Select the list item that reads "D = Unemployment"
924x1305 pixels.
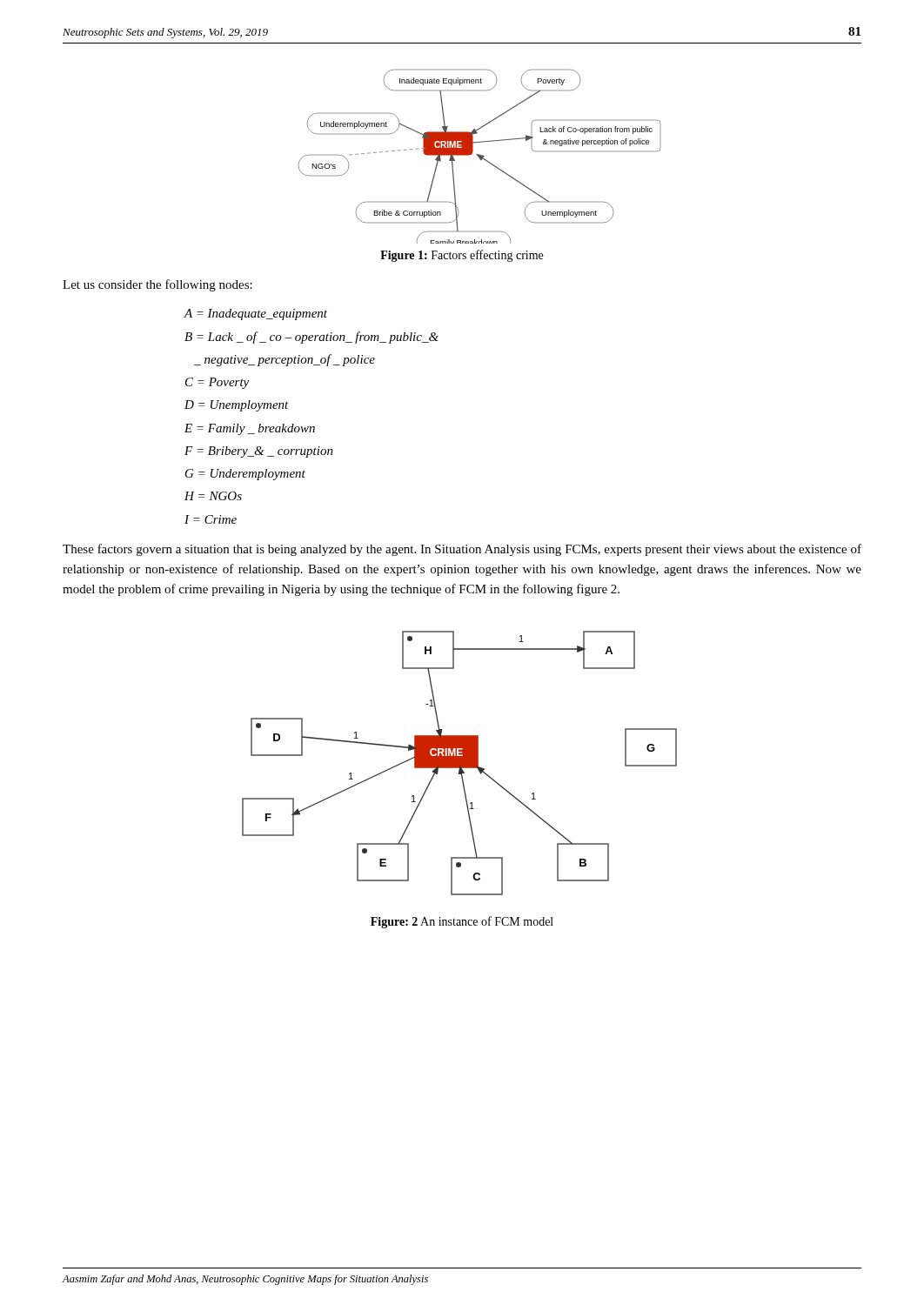(236, 405)
